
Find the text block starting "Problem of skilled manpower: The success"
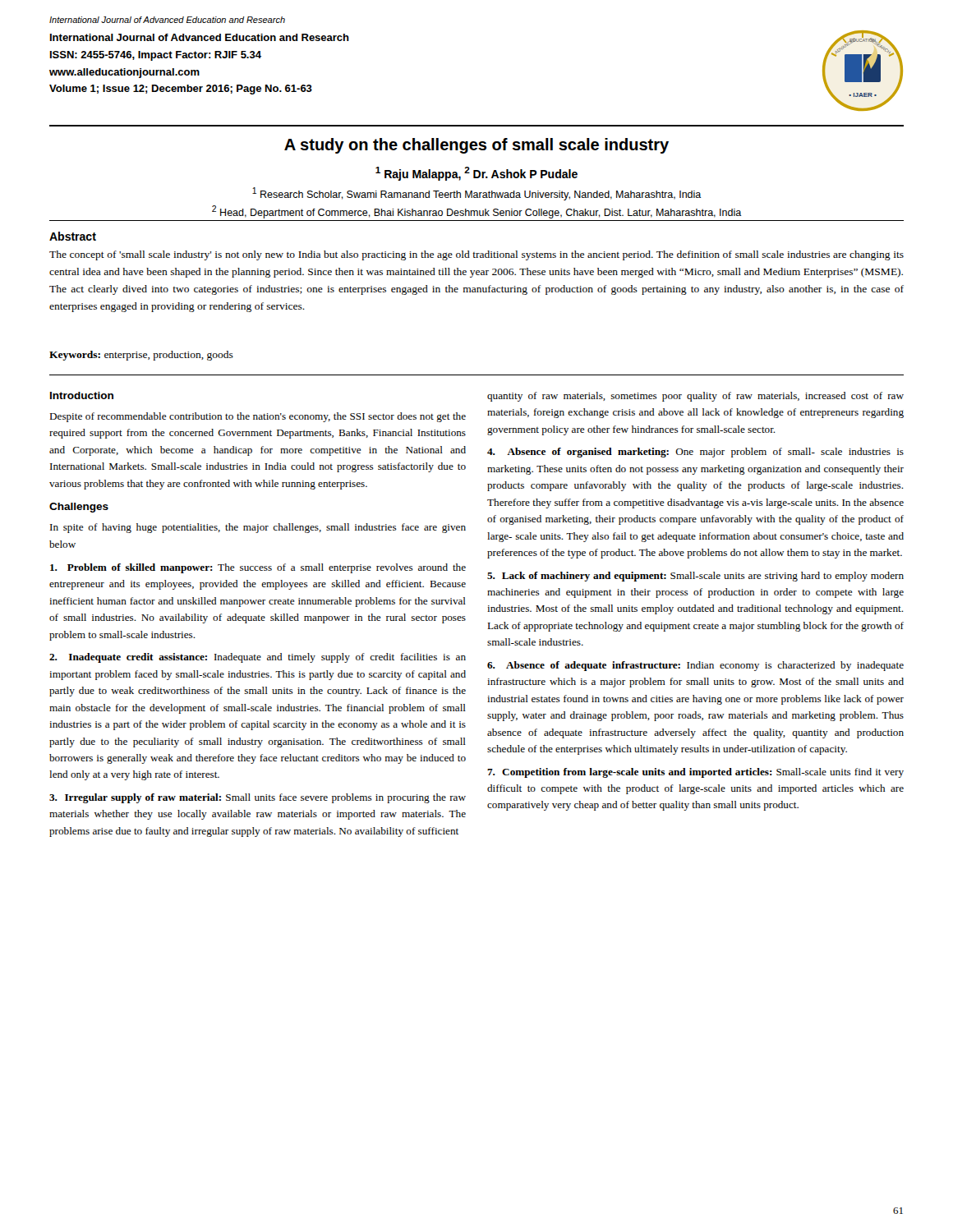(x=258, y=601)
